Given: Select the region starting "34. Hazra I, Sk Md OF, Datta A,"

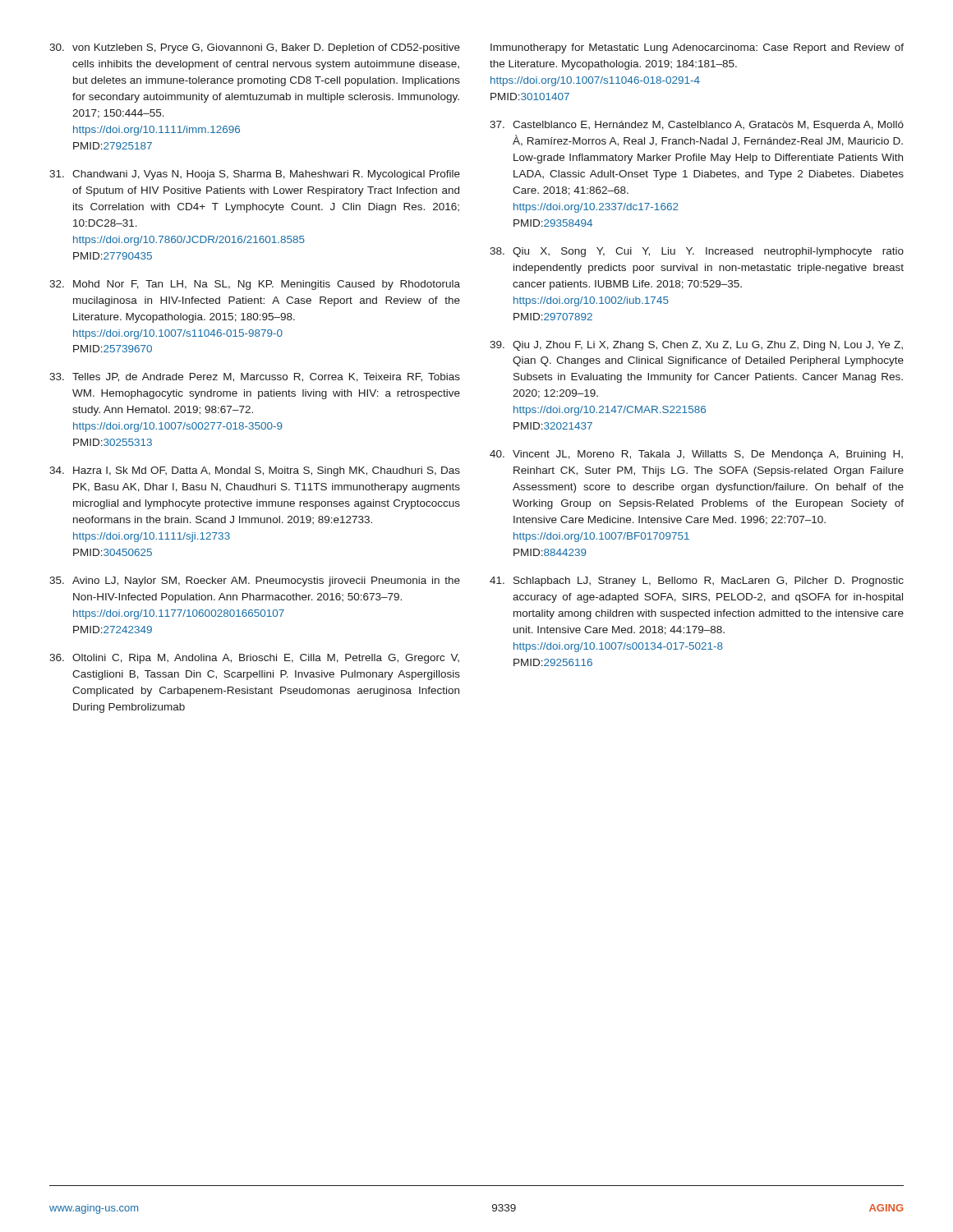Looking at the screenshot, I should tap(255, 512).
